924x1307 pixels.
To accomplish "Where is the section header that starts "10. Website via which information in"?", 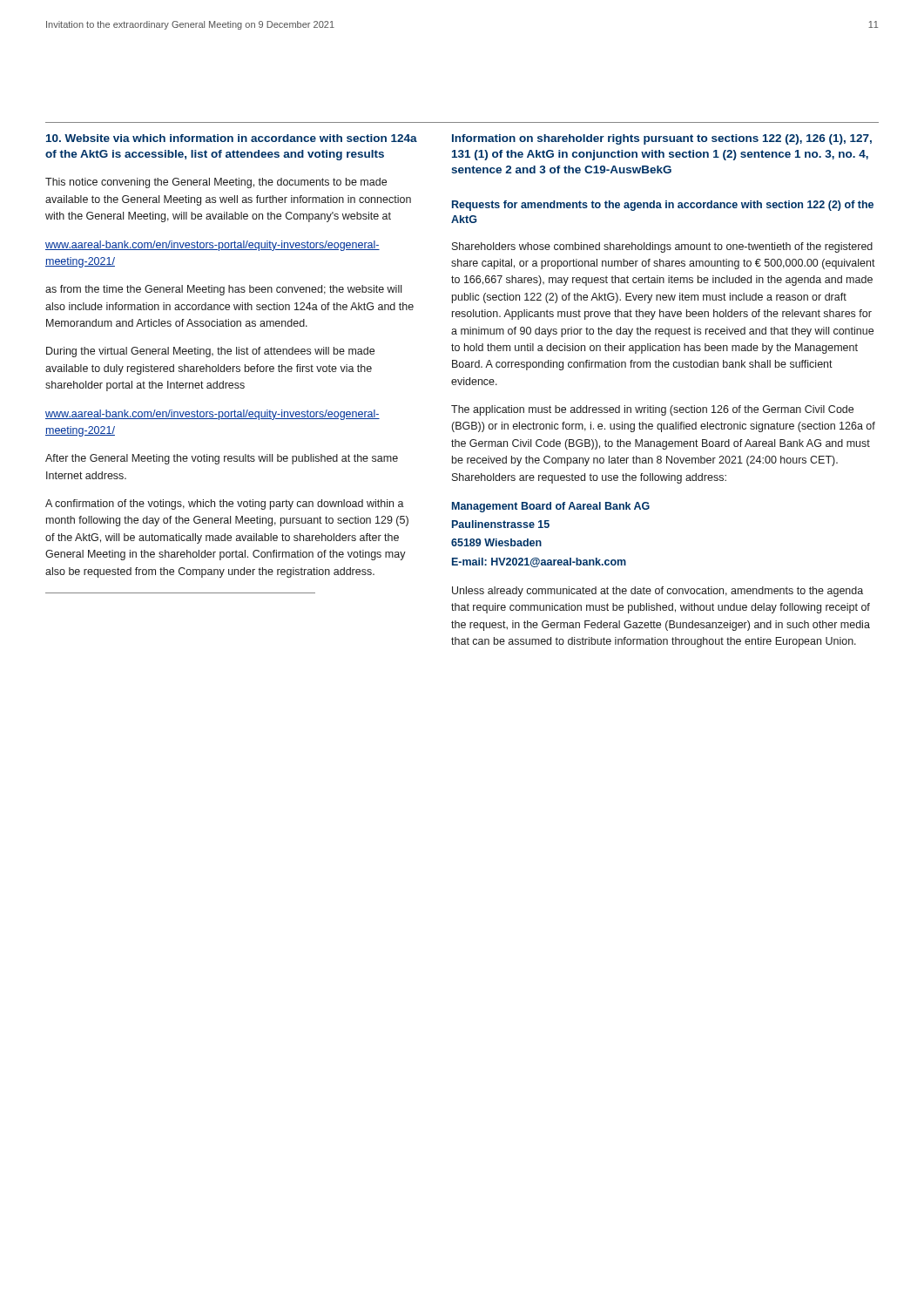I will pos(231,146).
